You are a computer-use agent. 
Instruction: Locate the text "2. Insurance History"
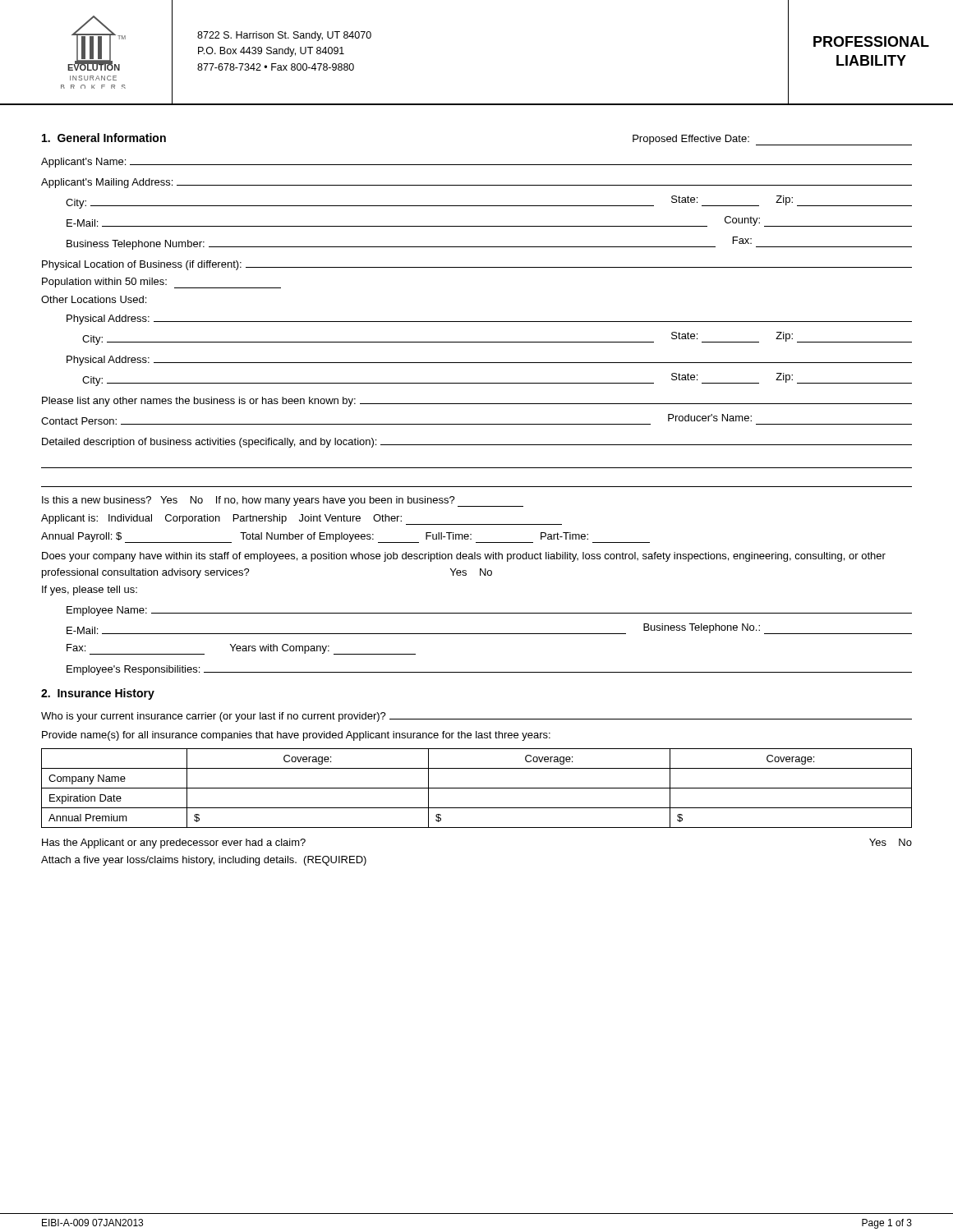(x=98, y=693)
